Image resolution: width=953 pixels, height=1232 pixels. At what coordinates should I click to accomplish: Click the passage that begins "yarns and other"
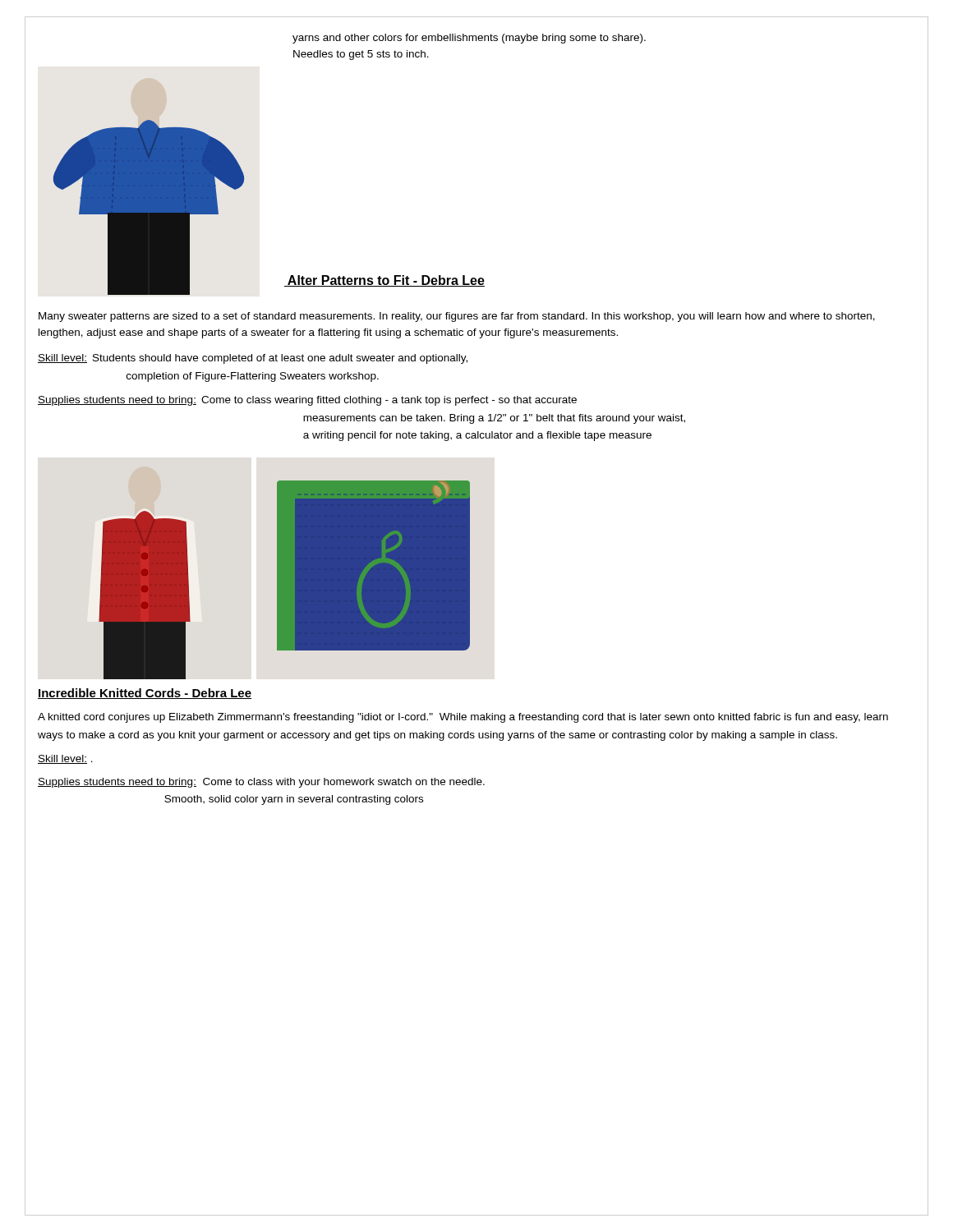(x=469, y=46)
